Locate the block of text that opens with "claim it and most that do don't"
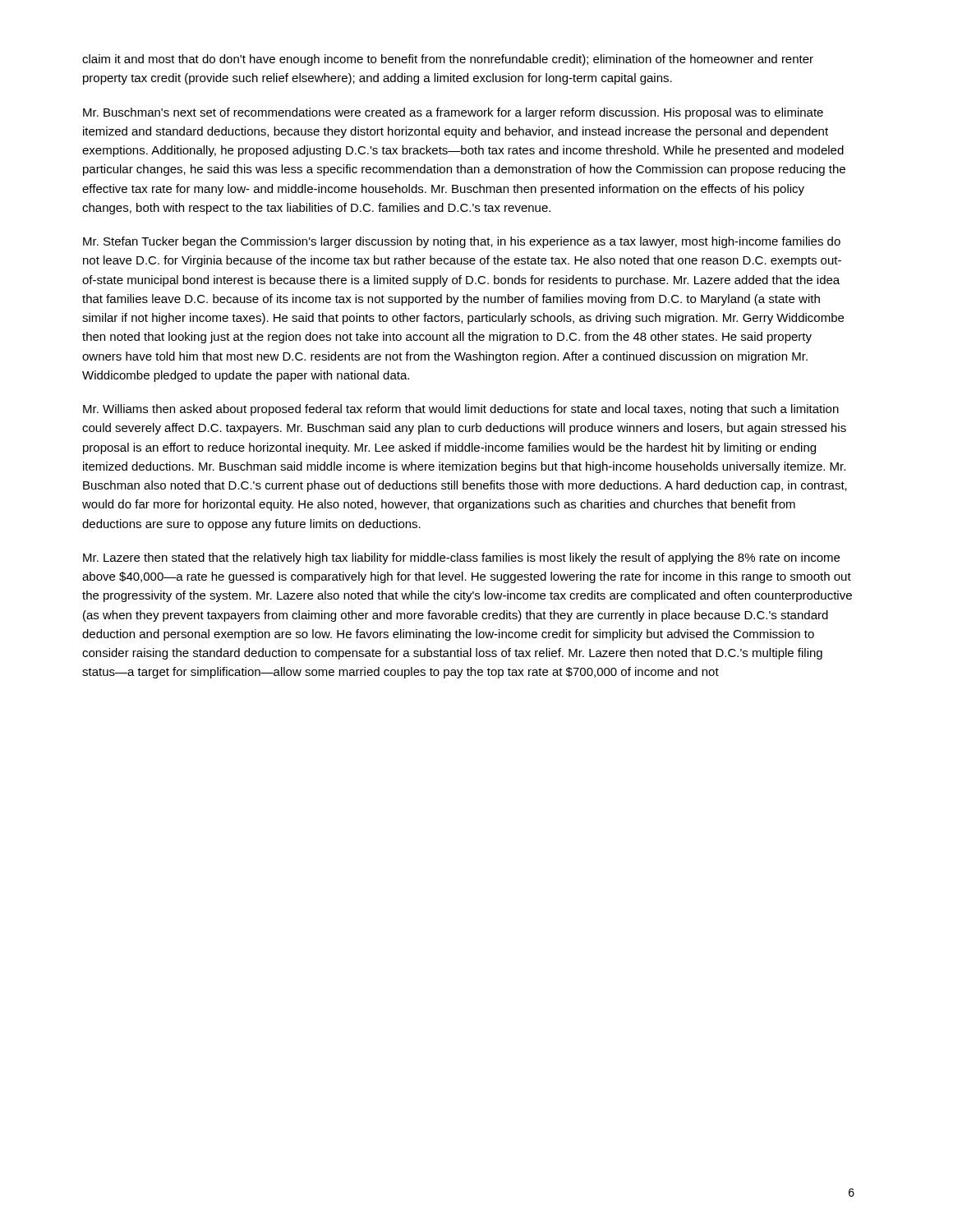 448,68
